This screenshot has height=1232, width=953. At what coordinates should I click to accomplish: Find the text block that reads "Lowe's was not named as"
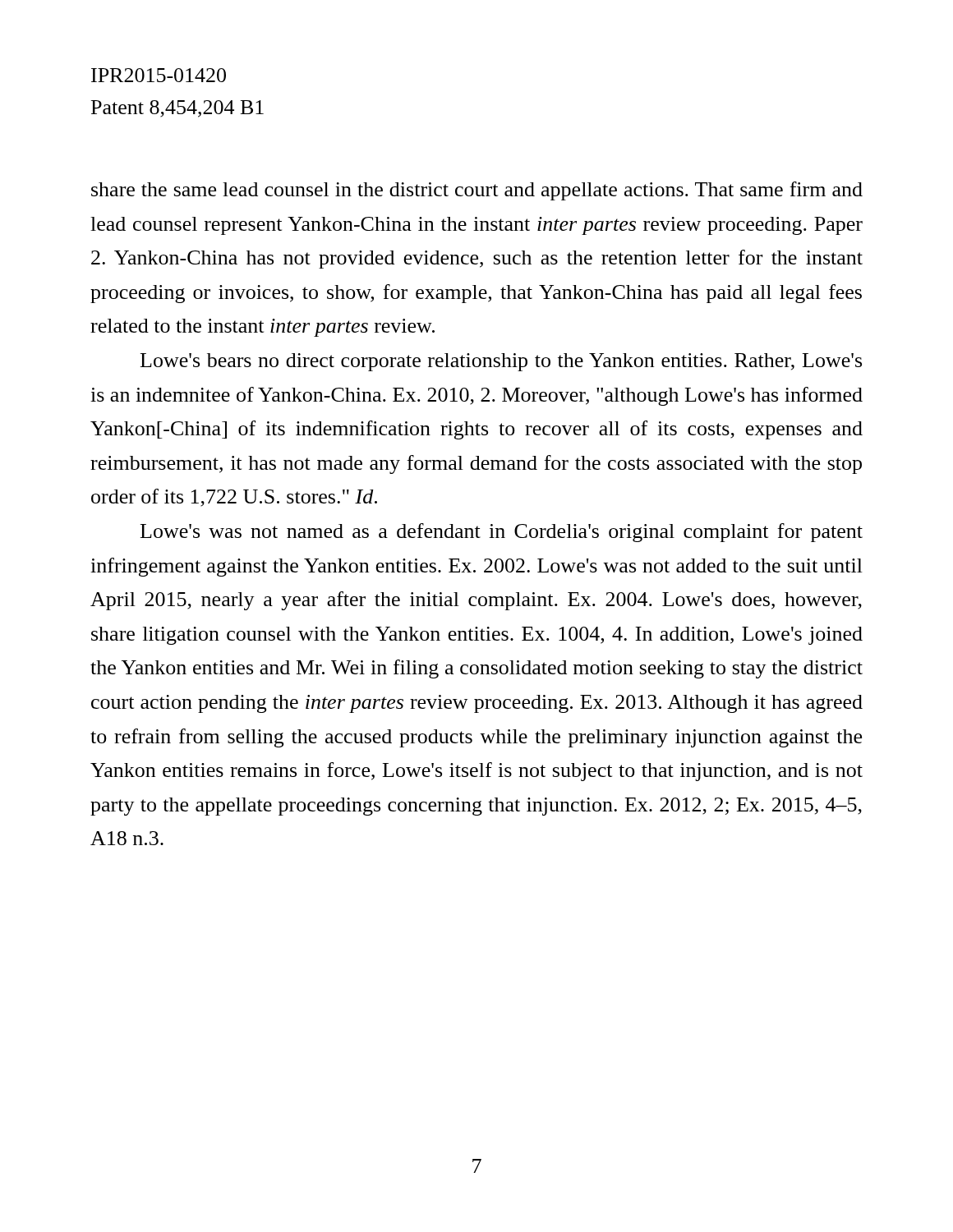[x=476, y=685]
